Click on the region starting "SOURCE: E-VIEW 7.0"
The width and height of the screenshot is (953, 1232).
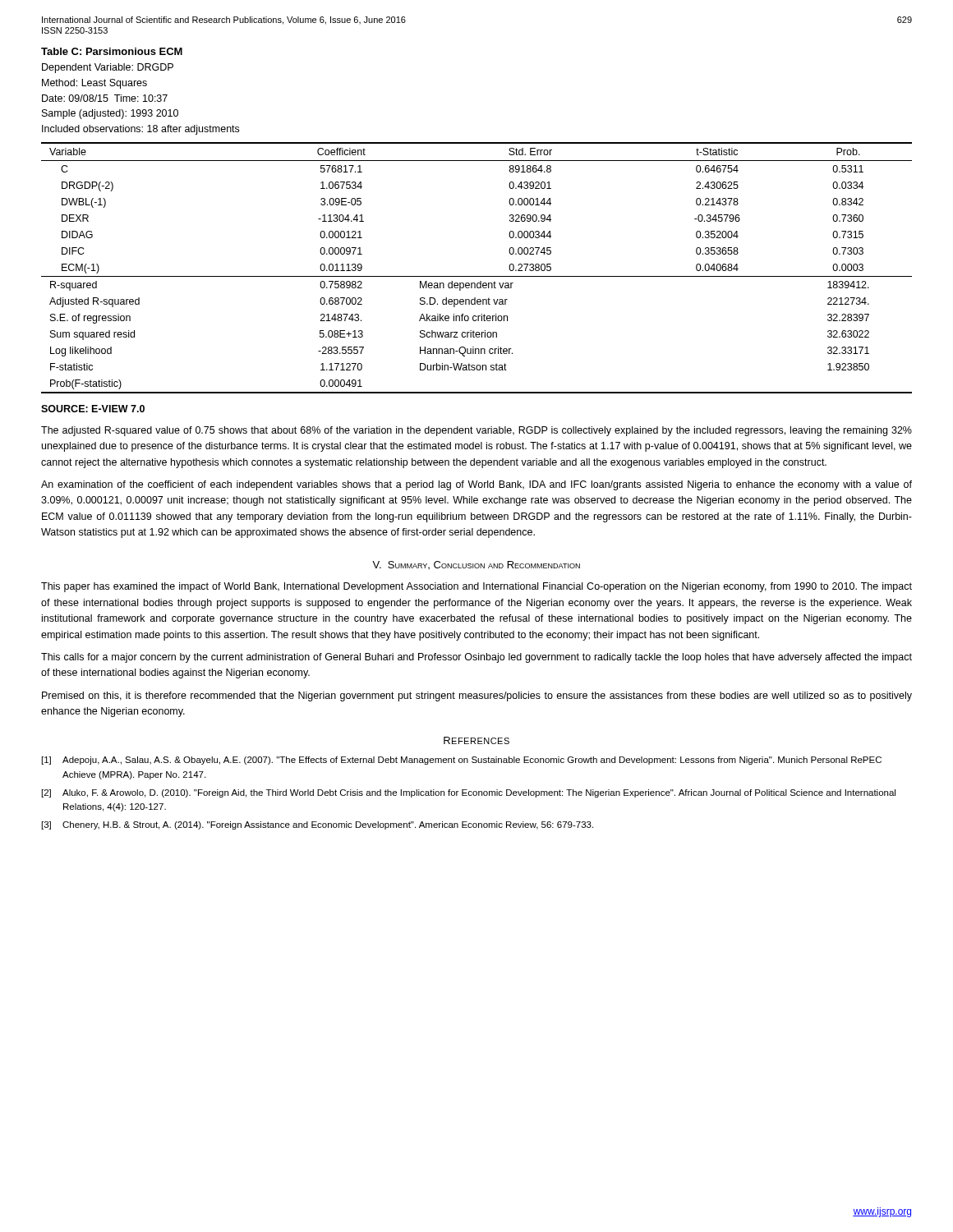pos(93,409)
